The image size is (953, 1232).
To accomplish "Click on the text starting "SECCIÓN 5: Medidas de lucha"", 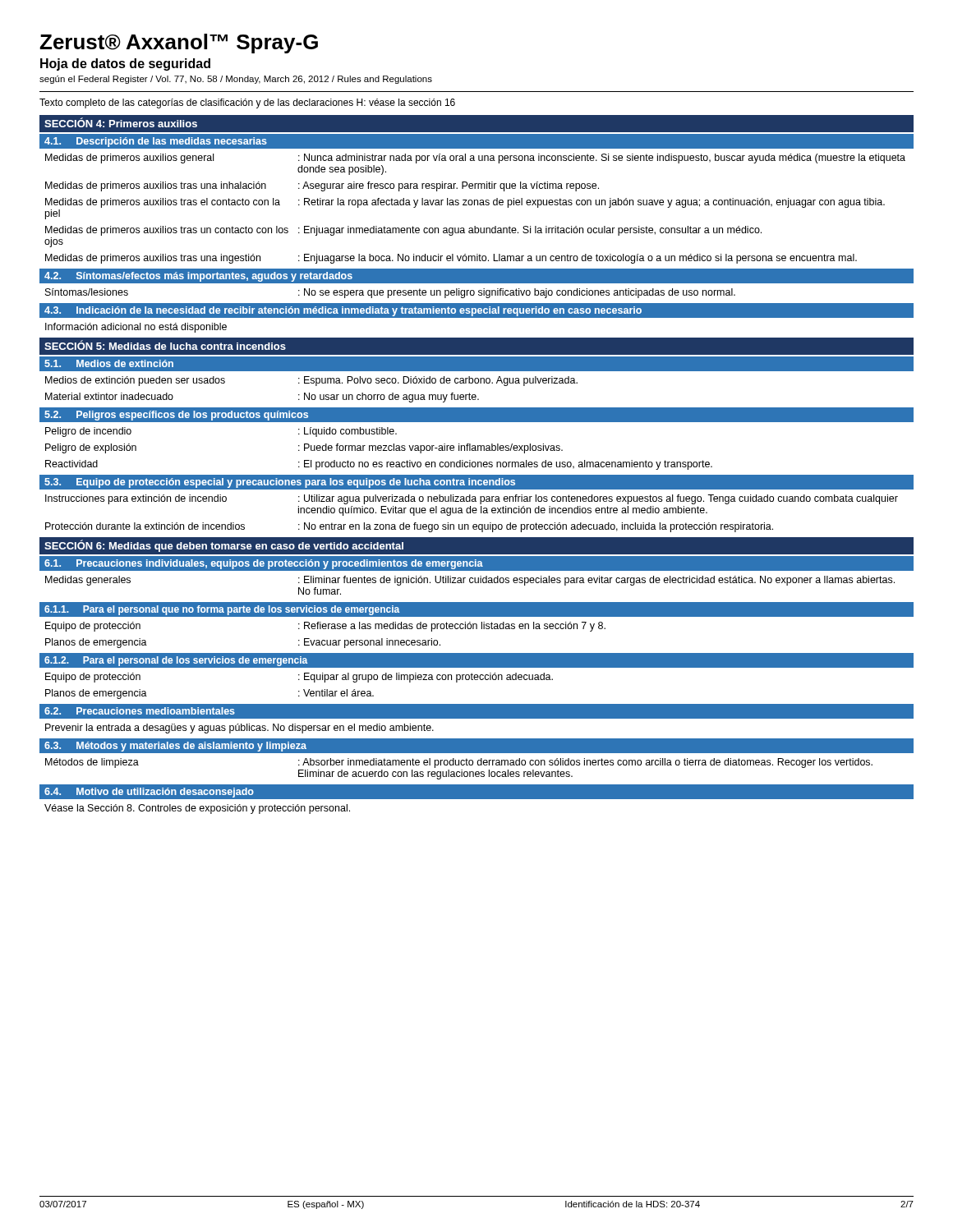I will pos(165,346).
